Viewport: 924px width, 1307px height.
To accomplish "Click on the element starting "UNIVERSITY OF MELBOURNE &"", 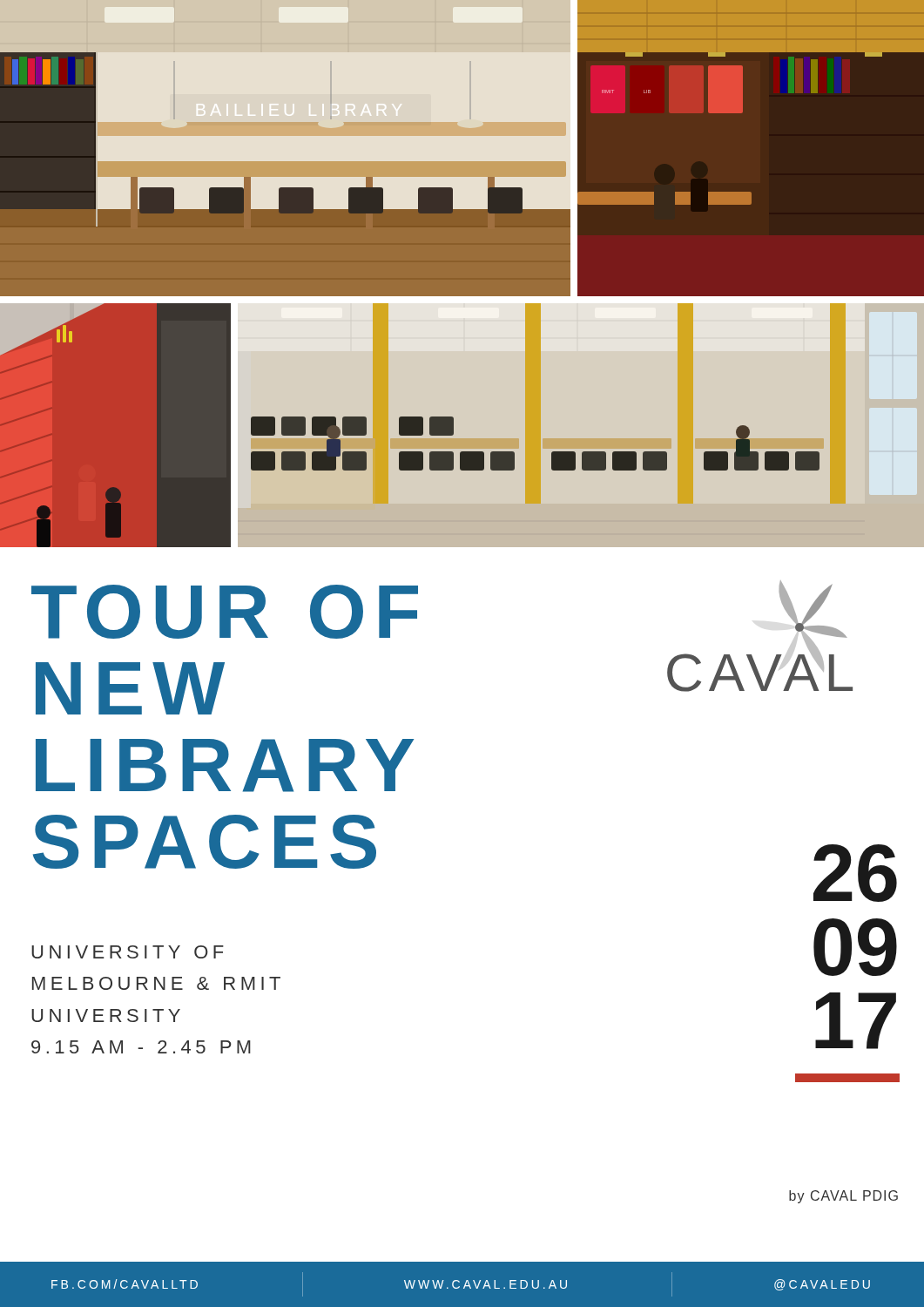I will (x=261, y=1000).
